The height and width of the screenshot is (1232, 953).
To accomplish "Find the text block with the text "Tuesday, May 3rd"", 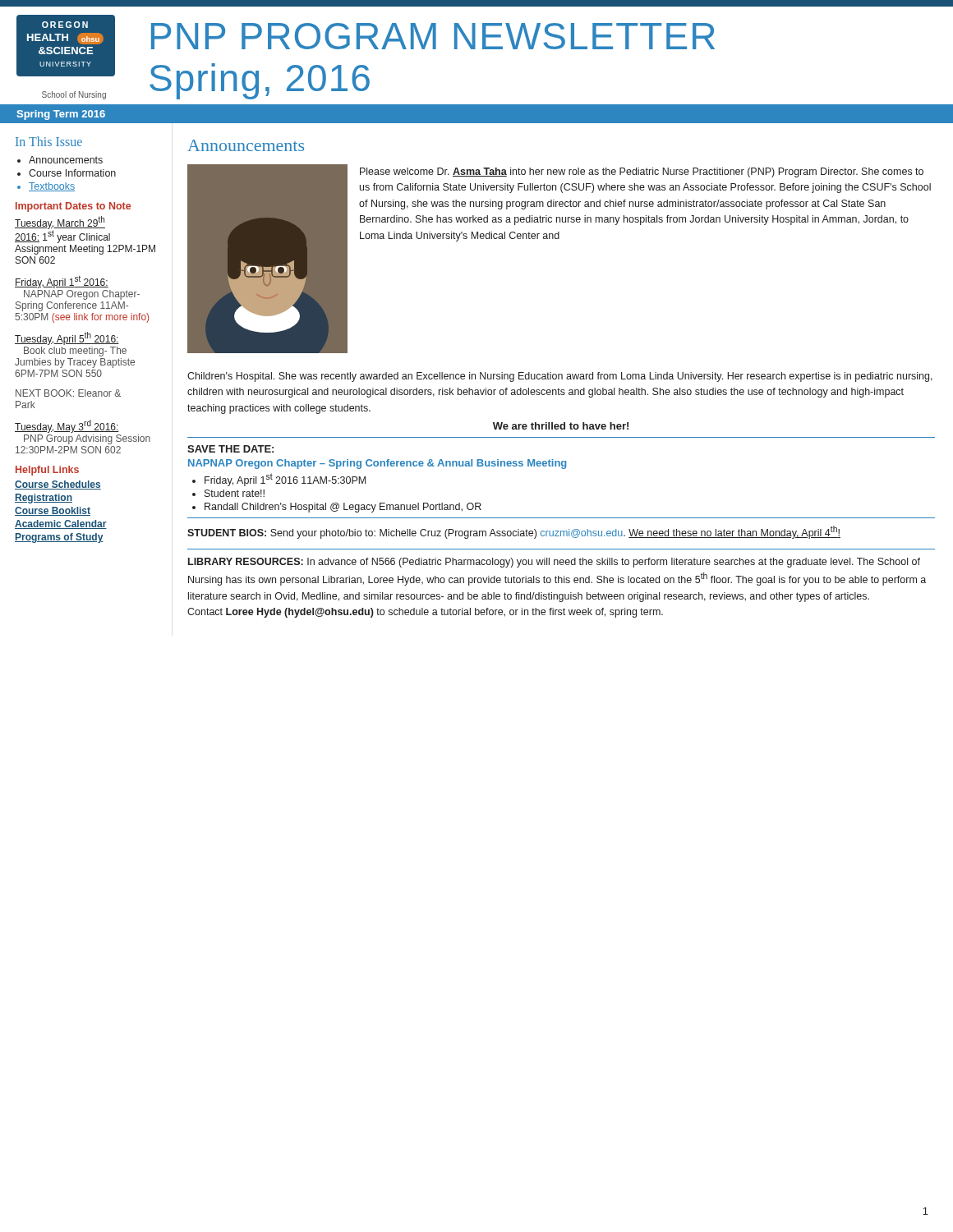I will click(x=83, y=437).
